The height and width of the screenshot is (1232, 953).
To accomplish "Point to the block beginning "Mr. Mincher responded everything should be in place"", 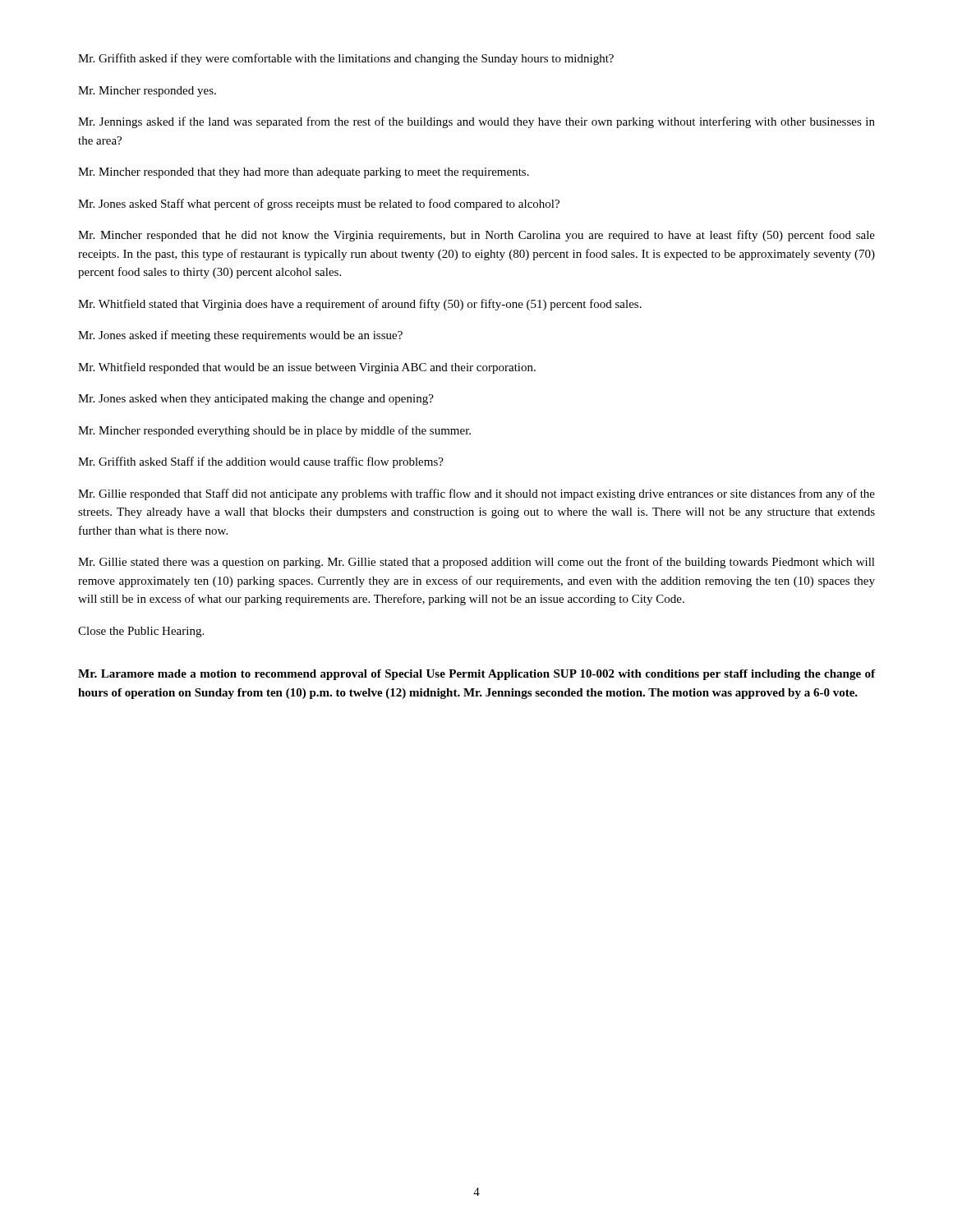I will pos(275,430).
